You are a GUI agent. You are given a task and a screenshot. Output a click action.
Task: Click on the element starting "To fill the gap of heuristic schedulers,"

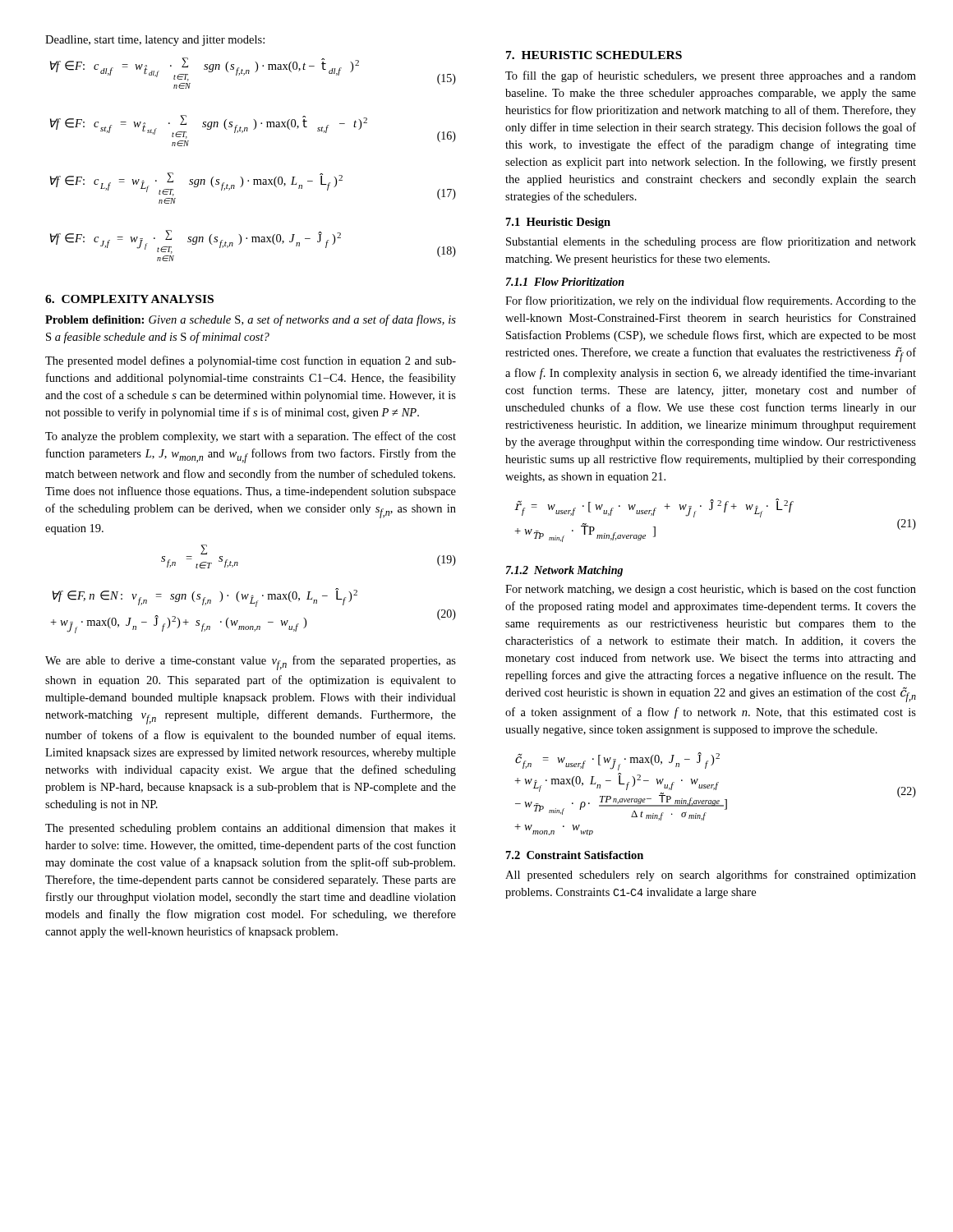coord(711,136)
